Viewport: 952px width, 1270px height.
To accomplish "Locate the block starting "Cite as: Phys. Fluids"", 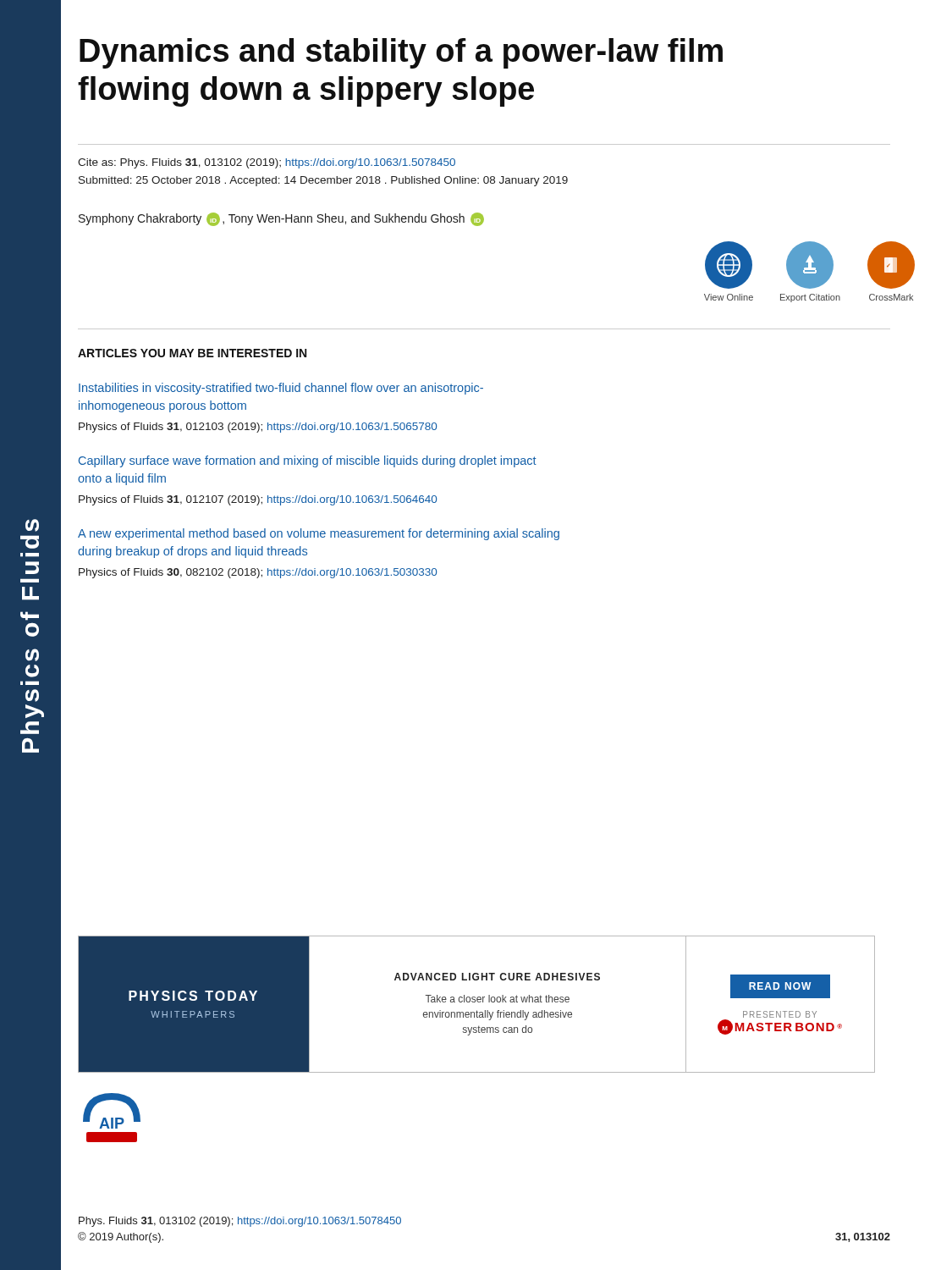I will 484,172.
